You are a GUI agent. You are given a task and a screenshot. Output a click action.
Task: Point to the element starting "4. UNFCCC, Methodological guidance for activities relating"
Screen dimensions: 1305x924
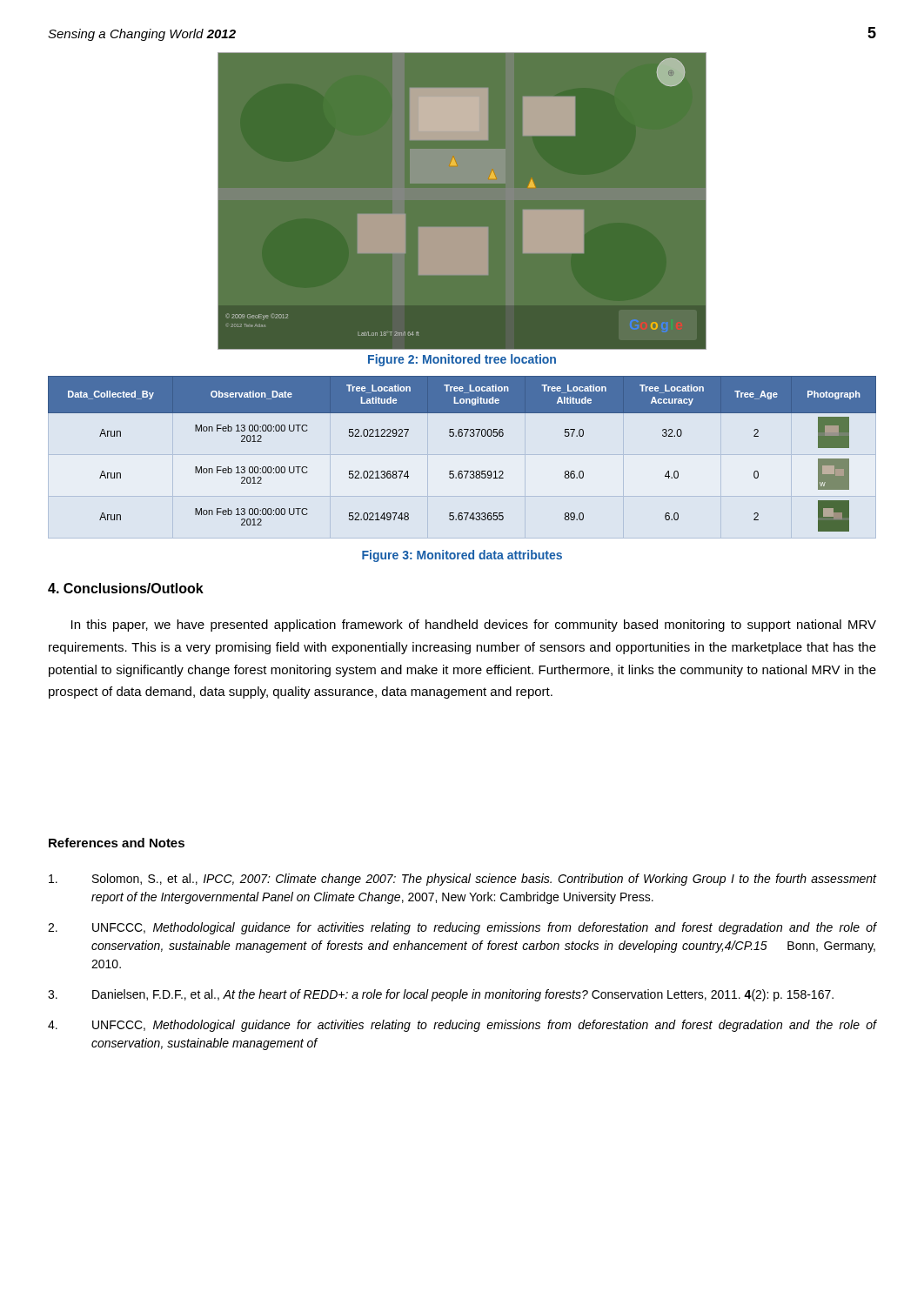[462, 1034]
